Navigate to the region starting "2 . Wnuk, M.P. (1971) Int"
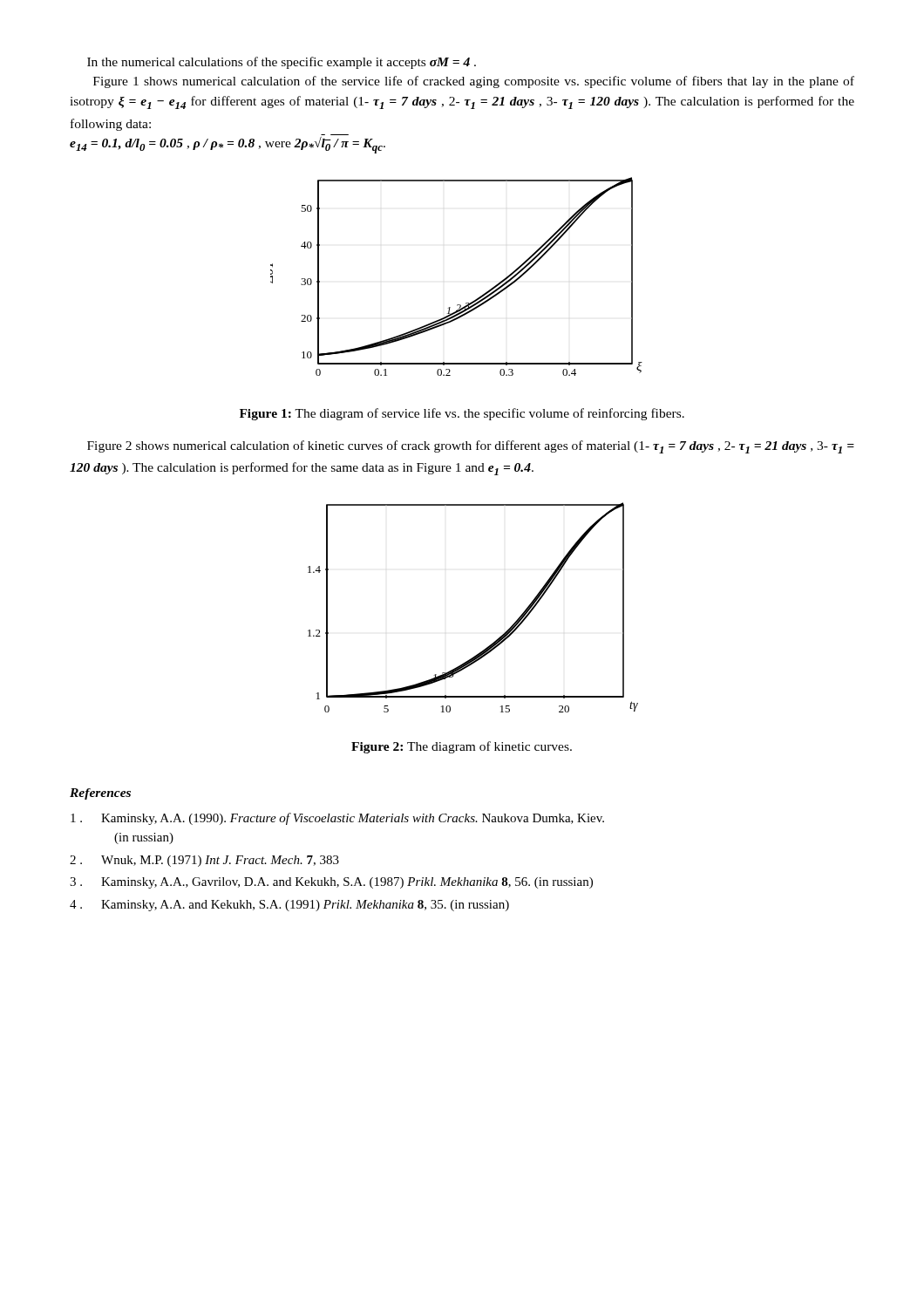 point(204,861)
